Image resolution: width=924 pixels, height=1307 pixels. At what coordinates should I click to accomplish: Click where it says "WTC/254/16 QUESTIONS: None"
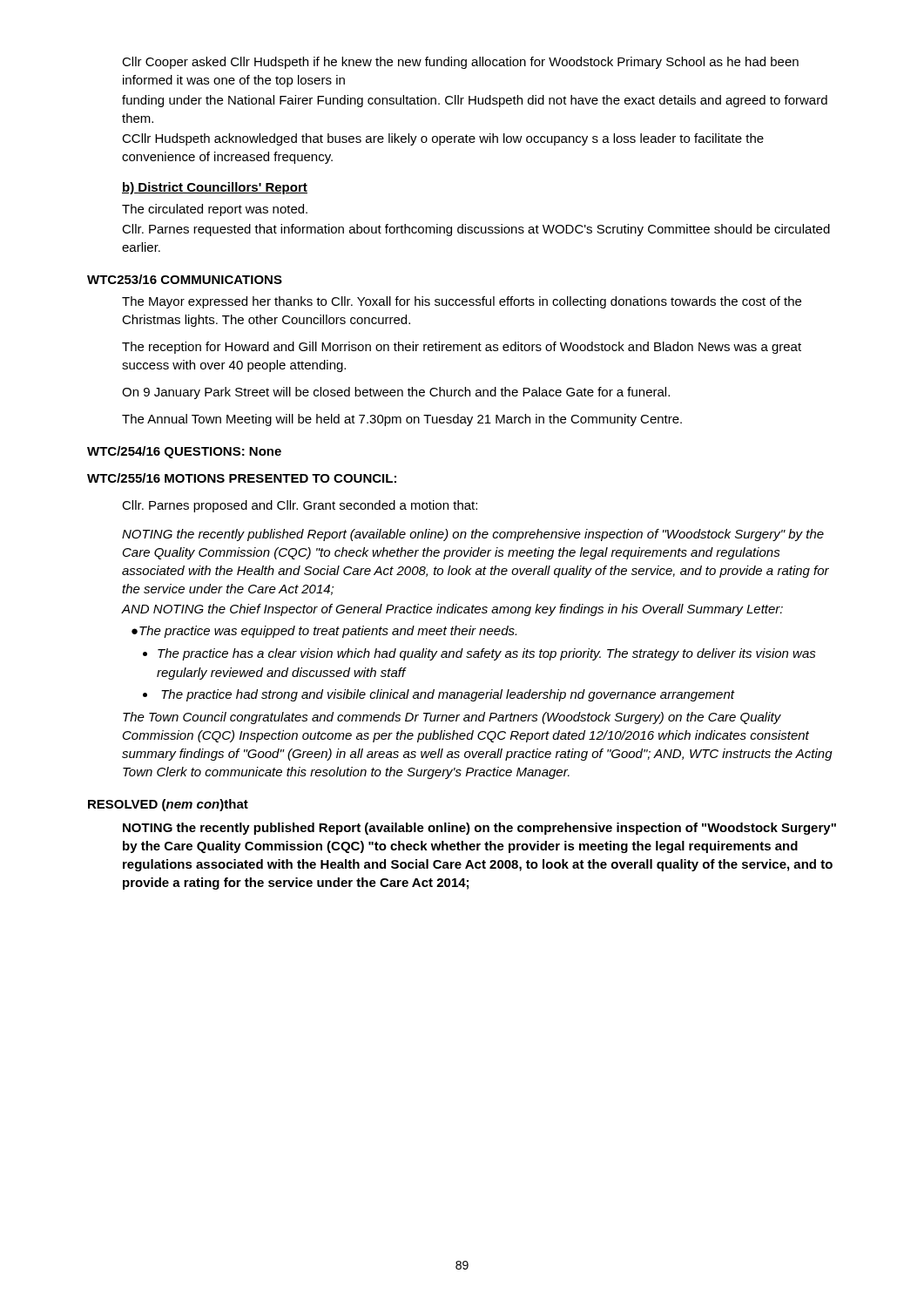(184, 451)
